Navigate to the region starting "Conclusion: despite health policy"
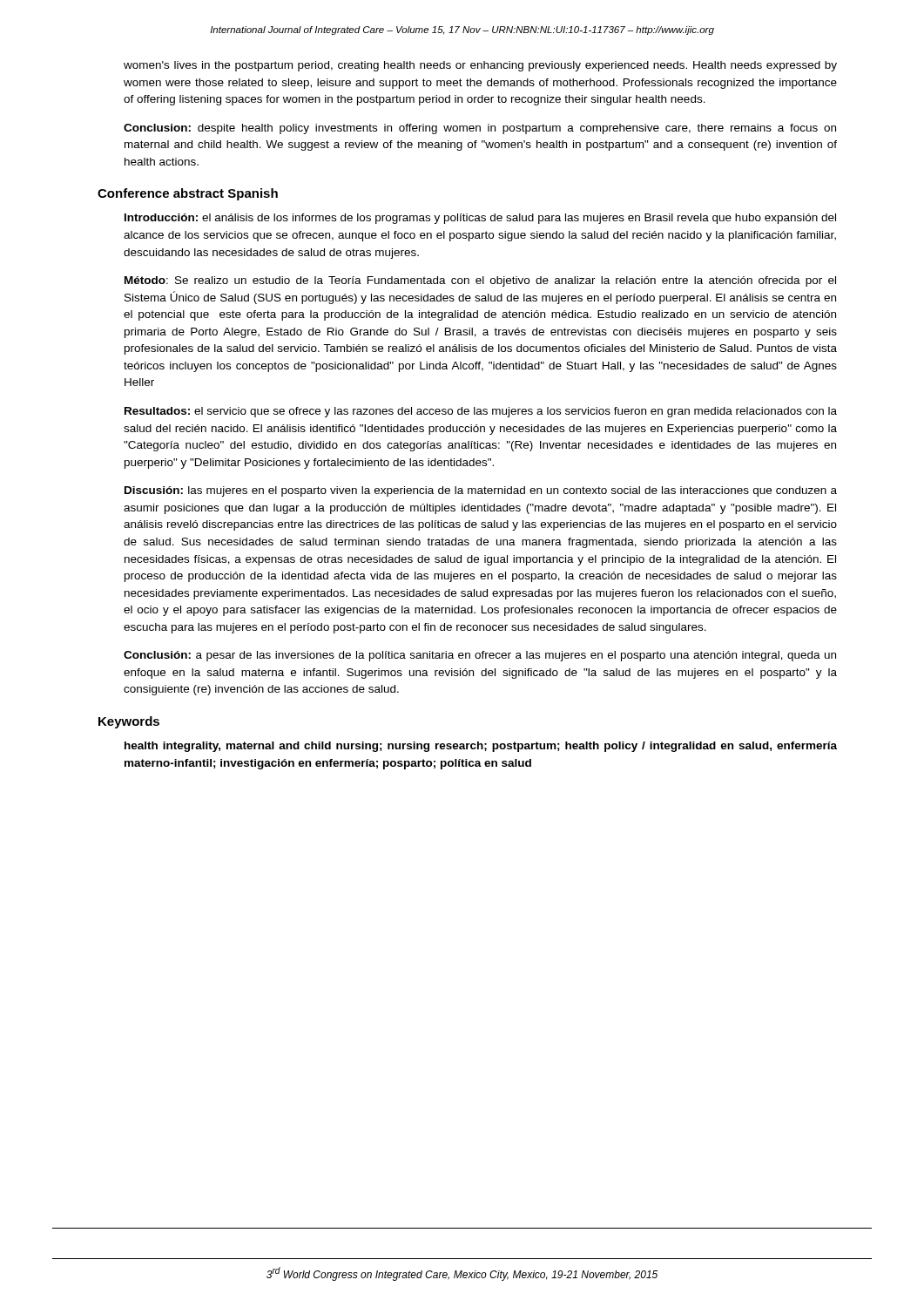This screenshot has height=1307, width=924. click(x=480, y=144)
